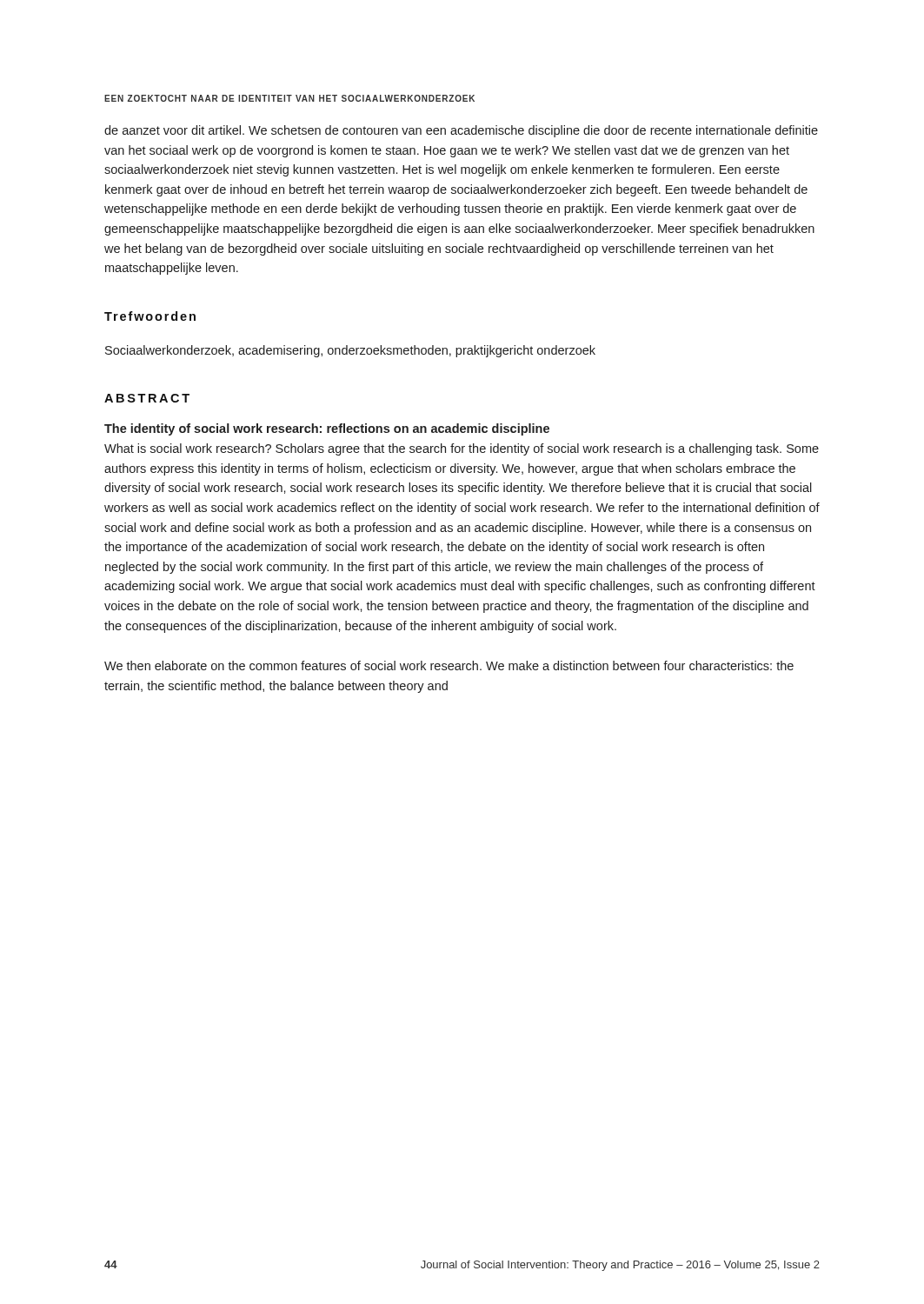Point to the passage starting "de aanzet voor dit artikel. We schetsen"

(461, 199)
